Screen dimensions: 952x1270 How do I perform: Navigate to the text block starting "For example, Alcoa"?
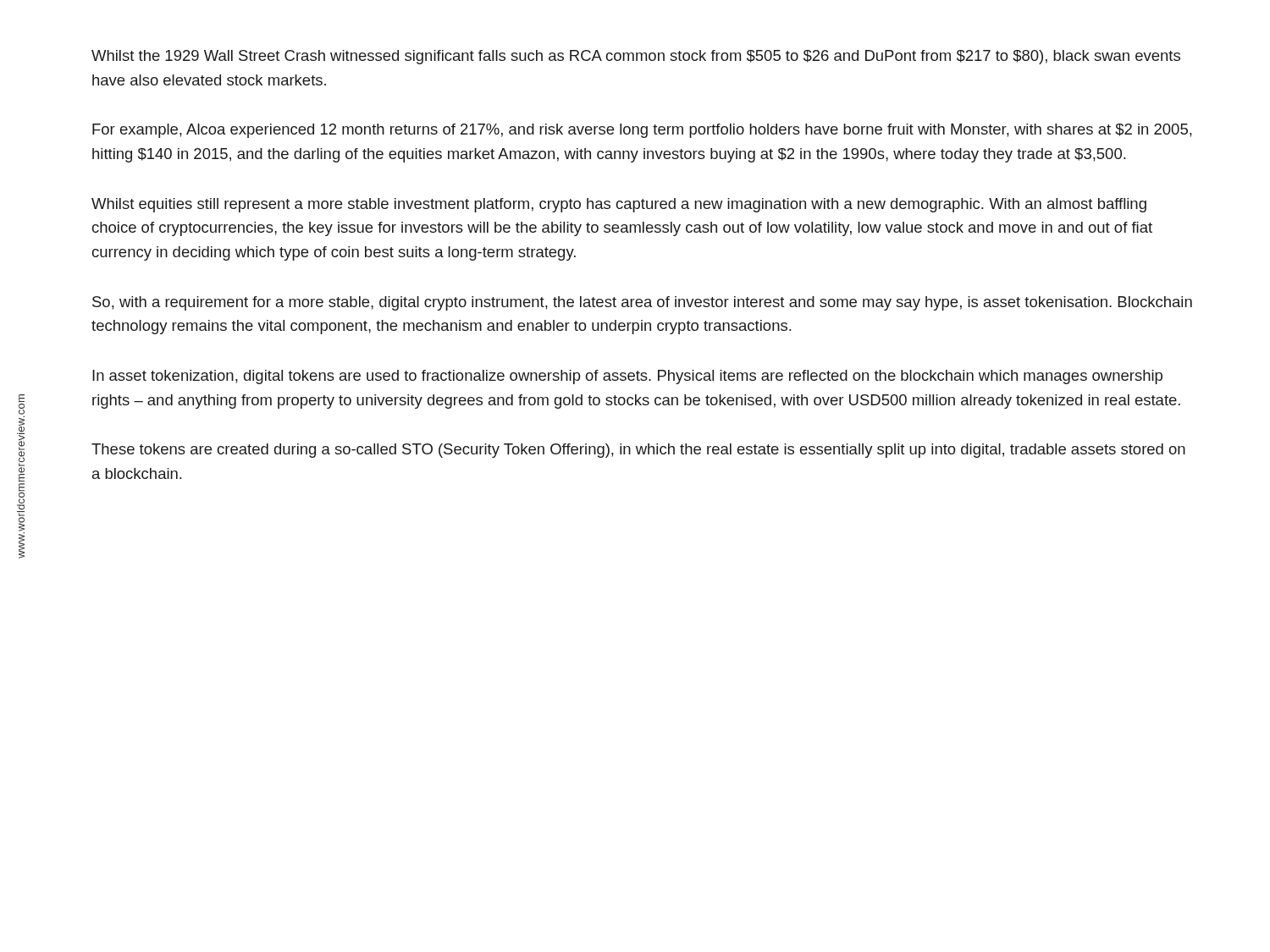[x=642, y=141]
